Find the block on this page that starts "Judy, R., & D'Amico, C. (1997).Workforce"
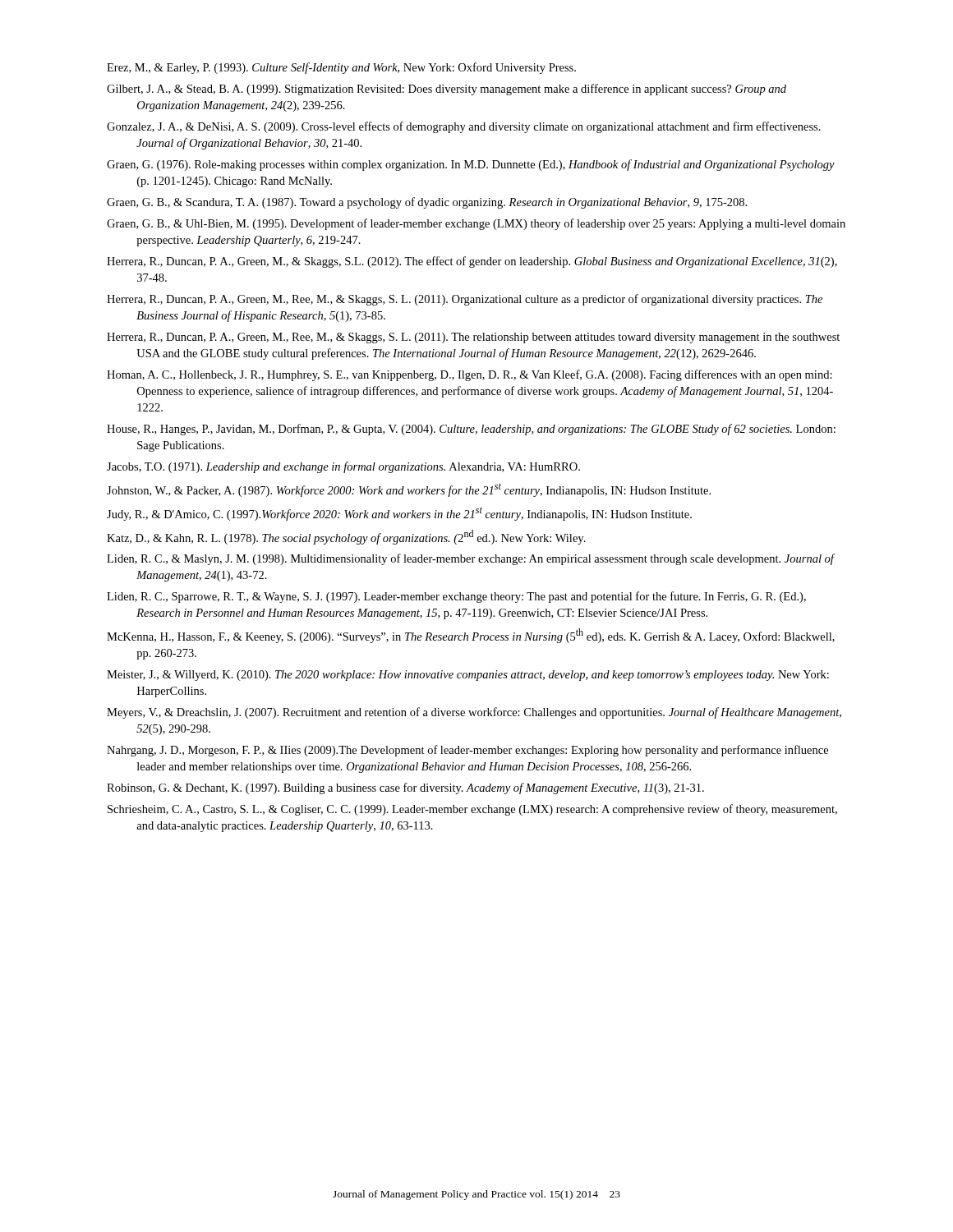Image resolution: width=953 pixels, height=1232 pixels. pos(400,512)
